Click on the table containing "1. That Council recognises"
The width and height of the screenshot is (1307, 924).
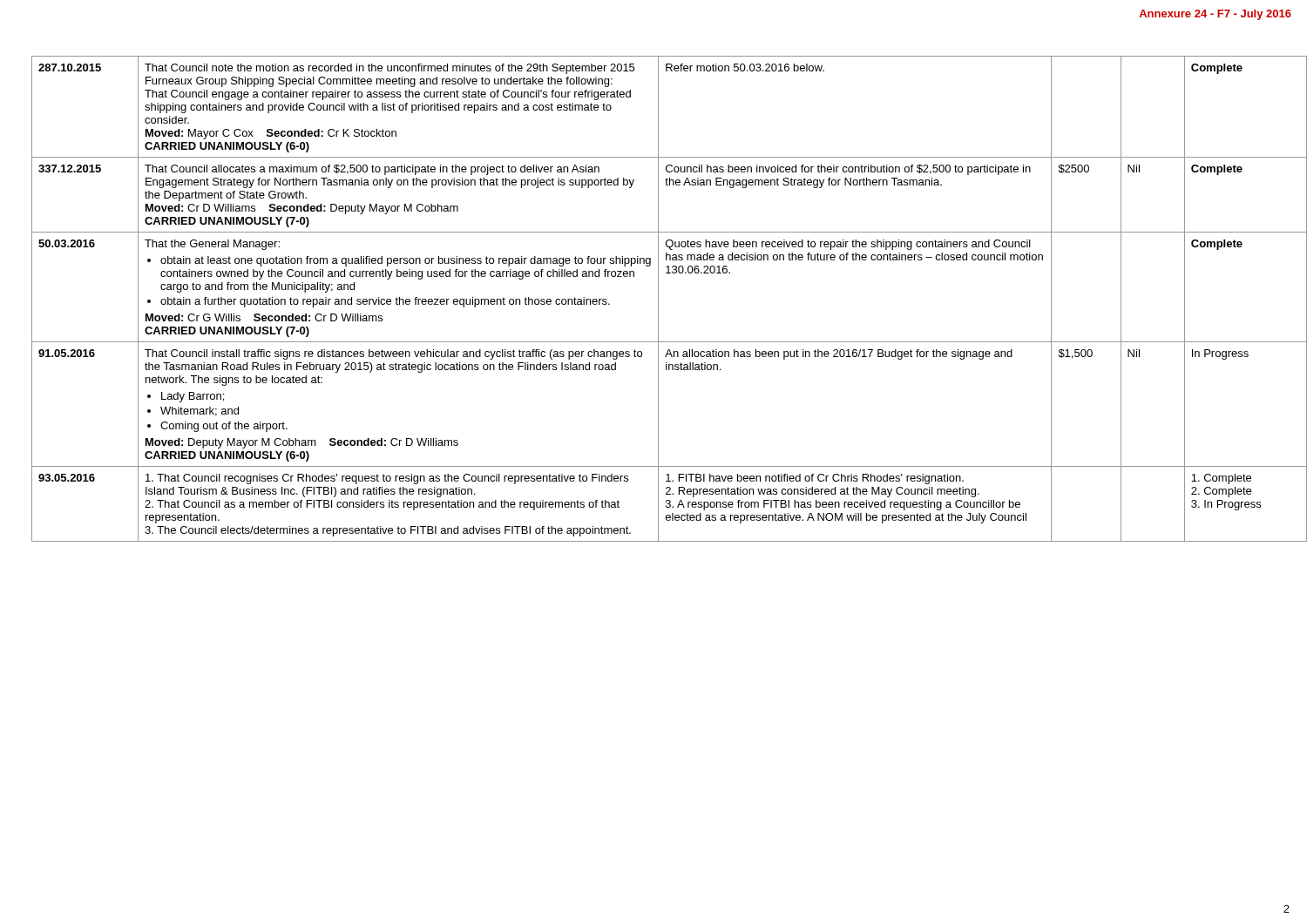654,464
